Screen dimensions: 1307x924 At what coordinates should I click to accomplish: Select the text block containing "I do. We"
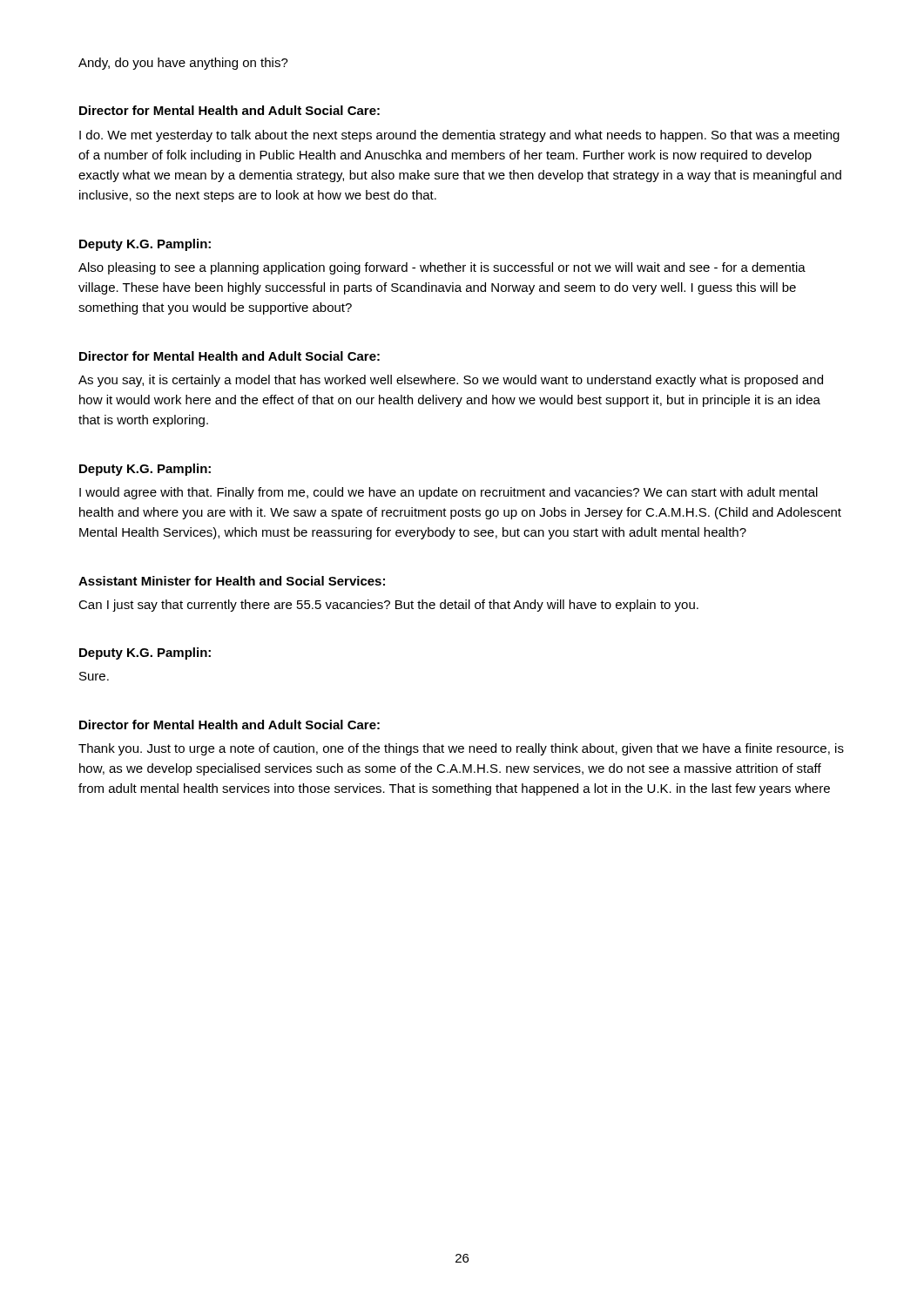coord(462,165)
